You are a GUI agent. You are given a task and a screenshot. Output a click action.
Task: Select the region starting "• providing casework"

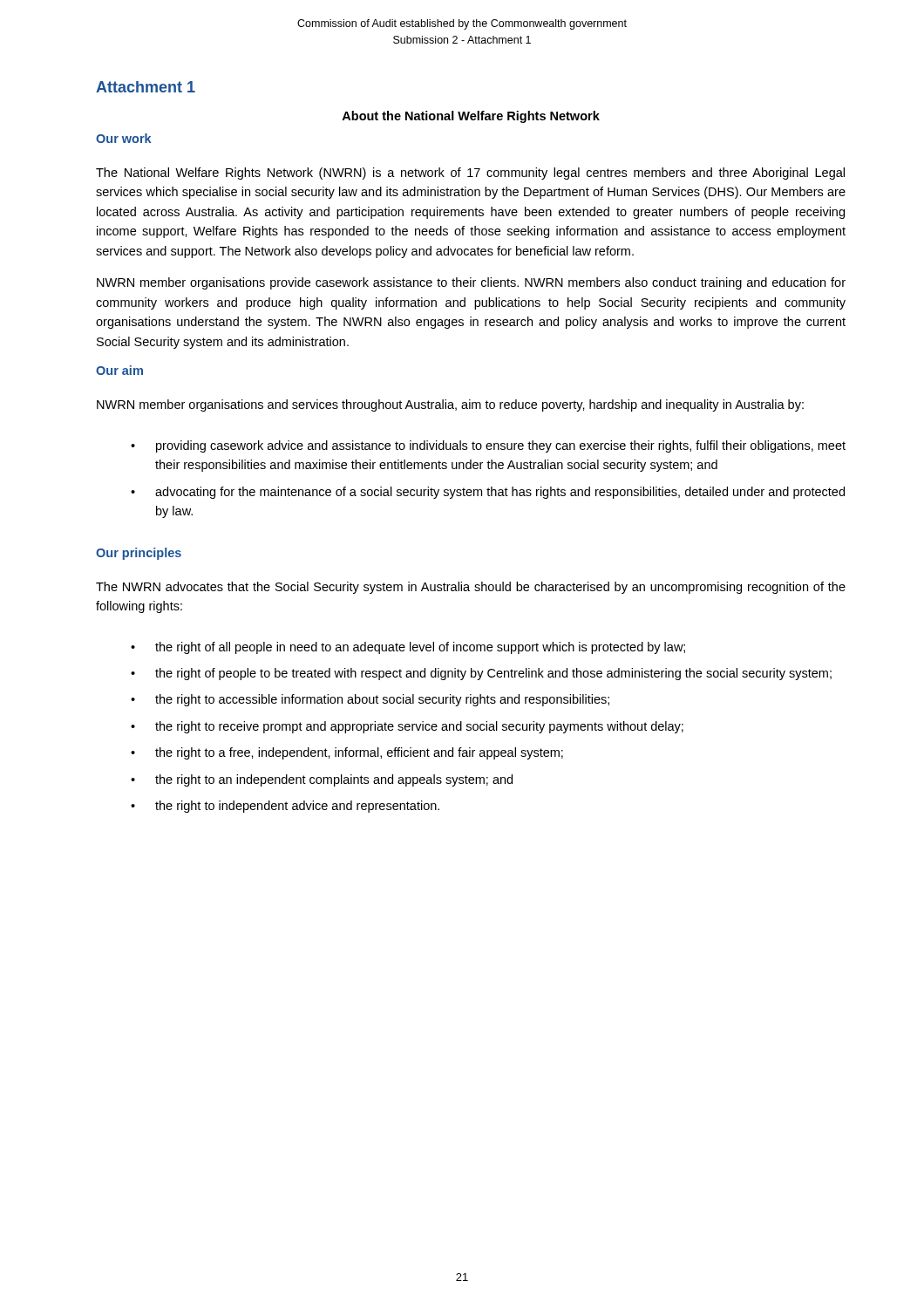point(488,455)
